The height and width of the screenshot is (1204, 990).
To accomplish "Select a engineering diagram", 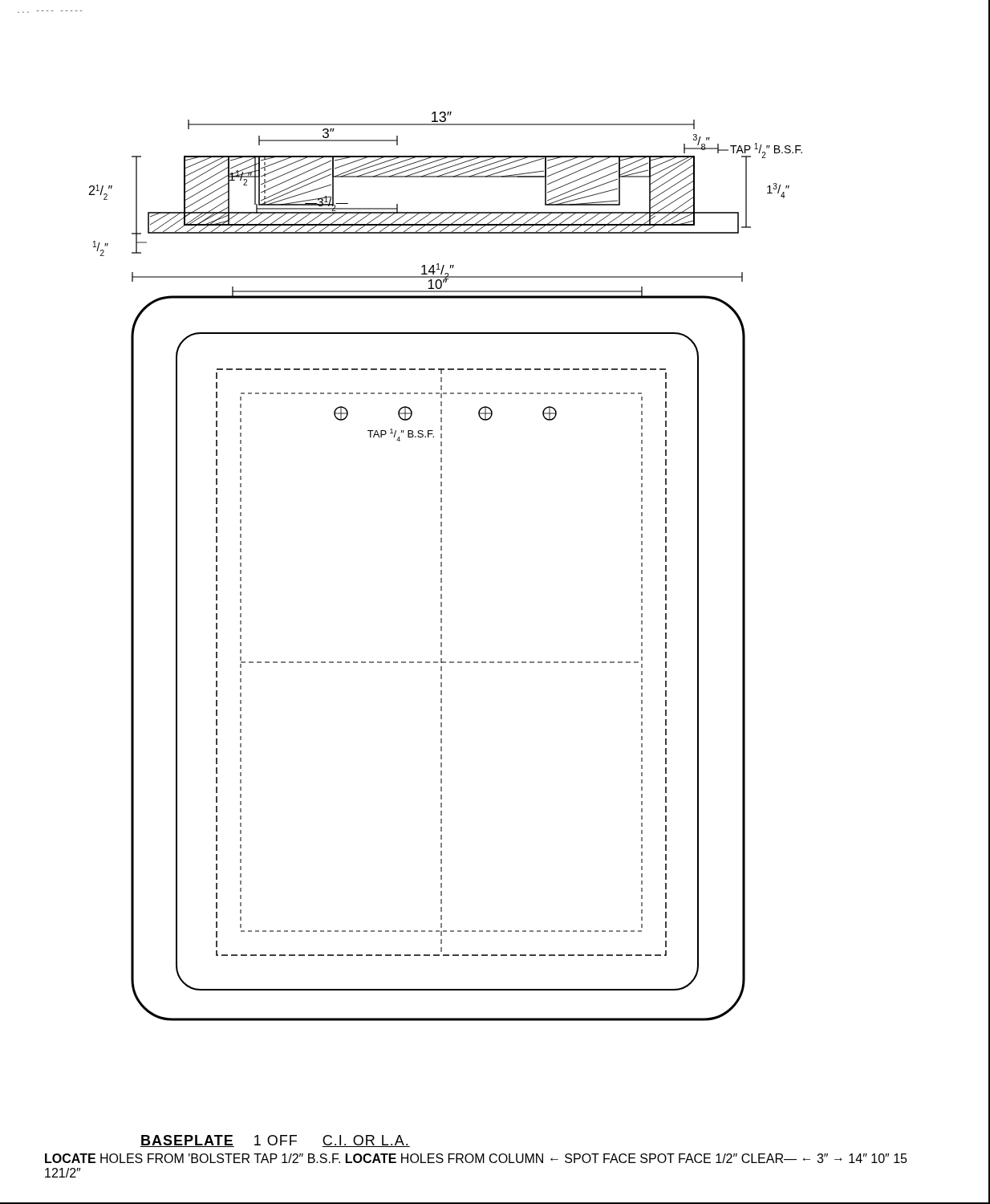I will coord(489,598).
